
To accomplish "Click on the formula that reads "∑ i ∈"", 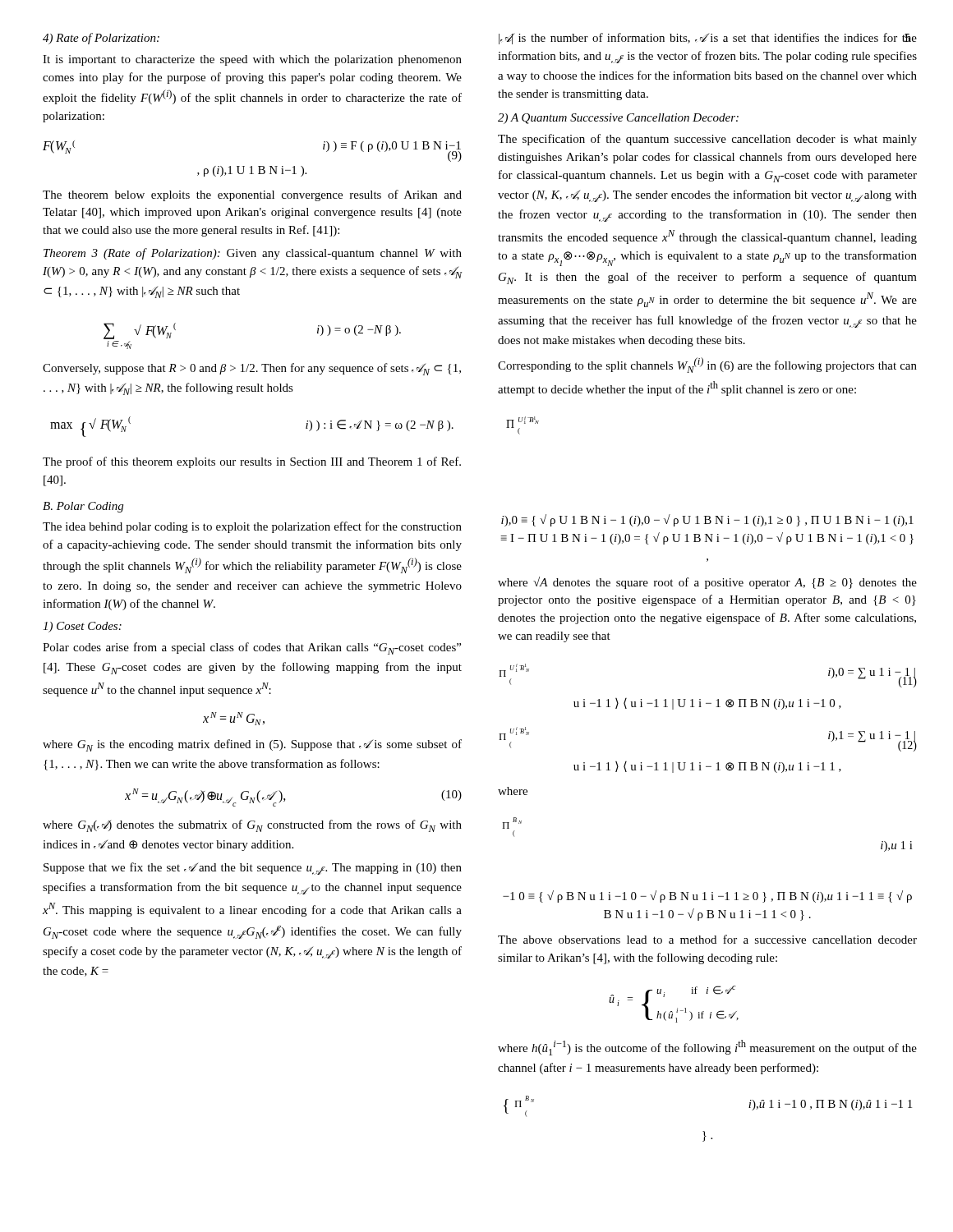I will 151,331.
